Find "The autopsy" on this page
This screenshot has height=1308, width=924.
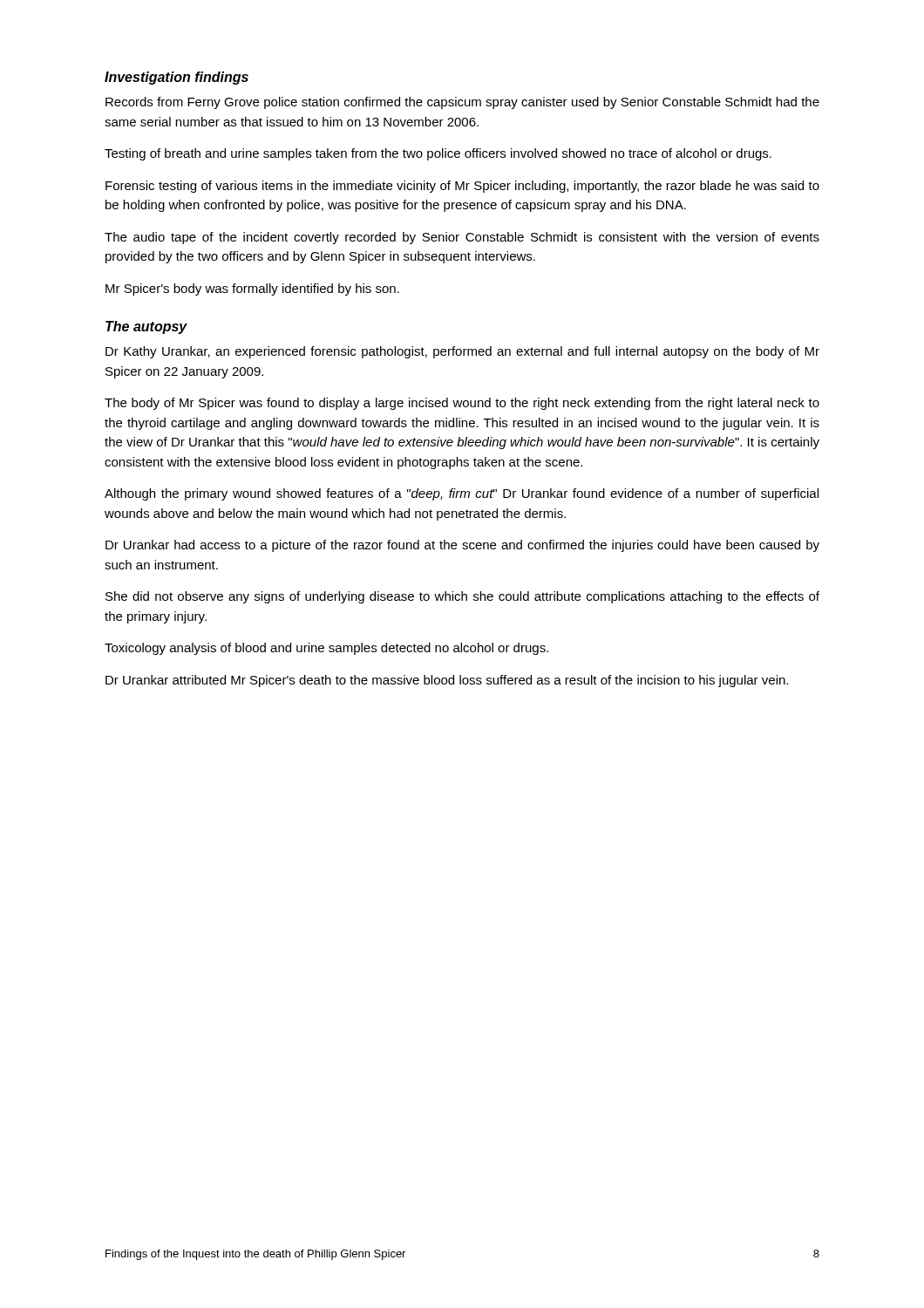[146, 327]
